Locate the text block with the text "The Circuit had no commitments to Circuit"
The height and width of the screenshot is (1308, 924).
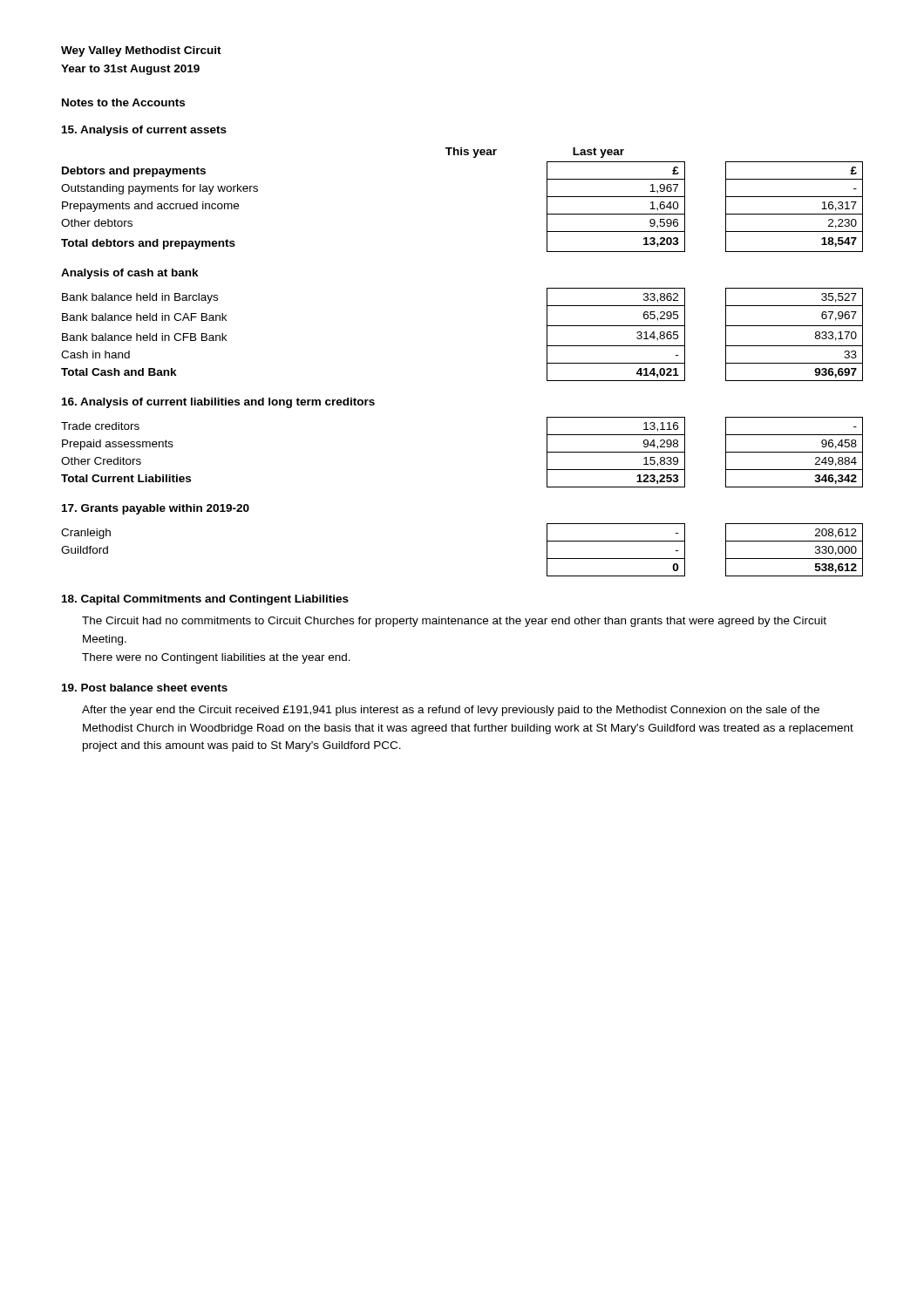[454, 622]
